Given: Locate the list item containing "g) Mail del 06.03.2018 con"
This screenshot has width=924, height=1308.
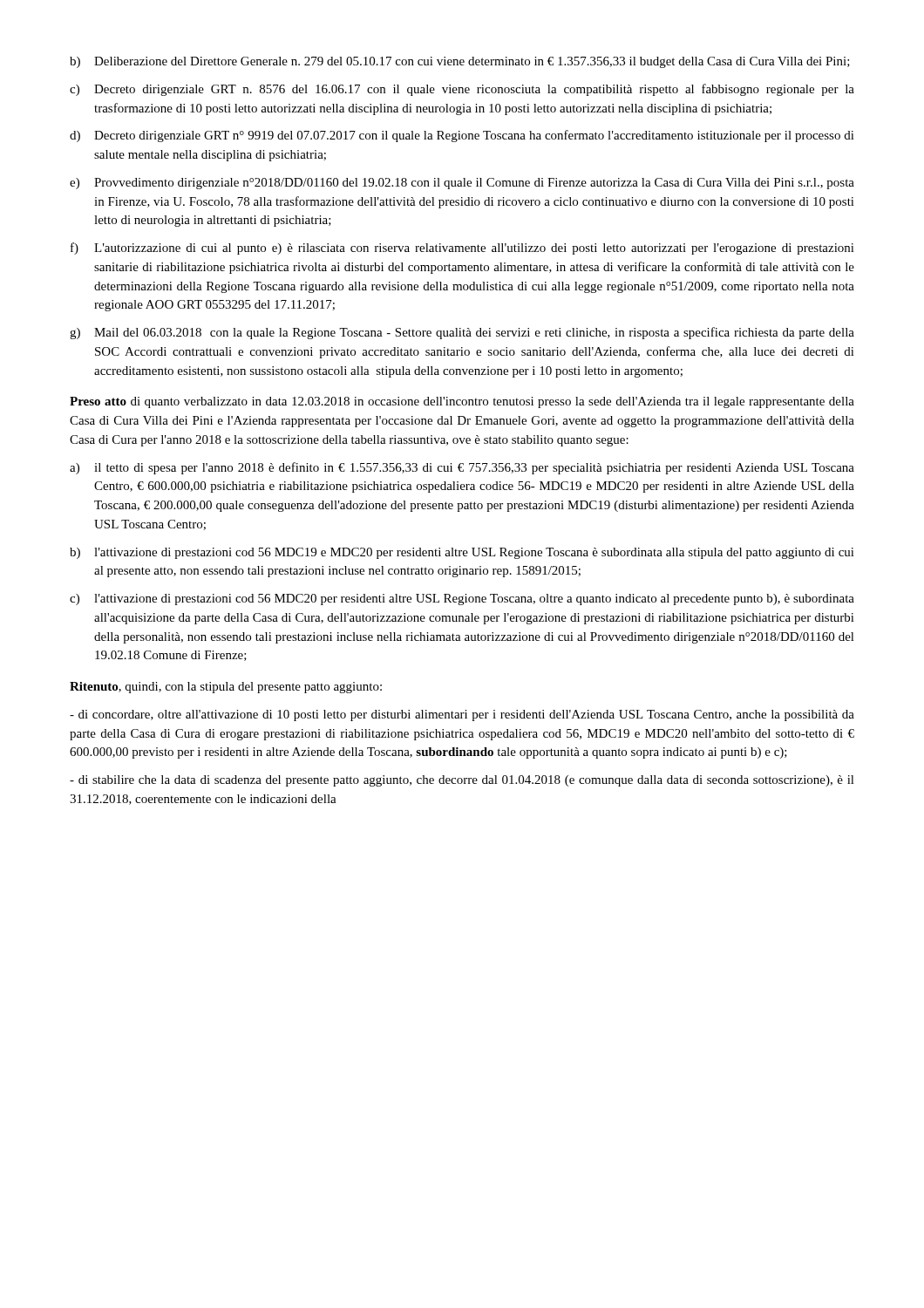Looking at the screenshot, I should click(x=462, y=352).
